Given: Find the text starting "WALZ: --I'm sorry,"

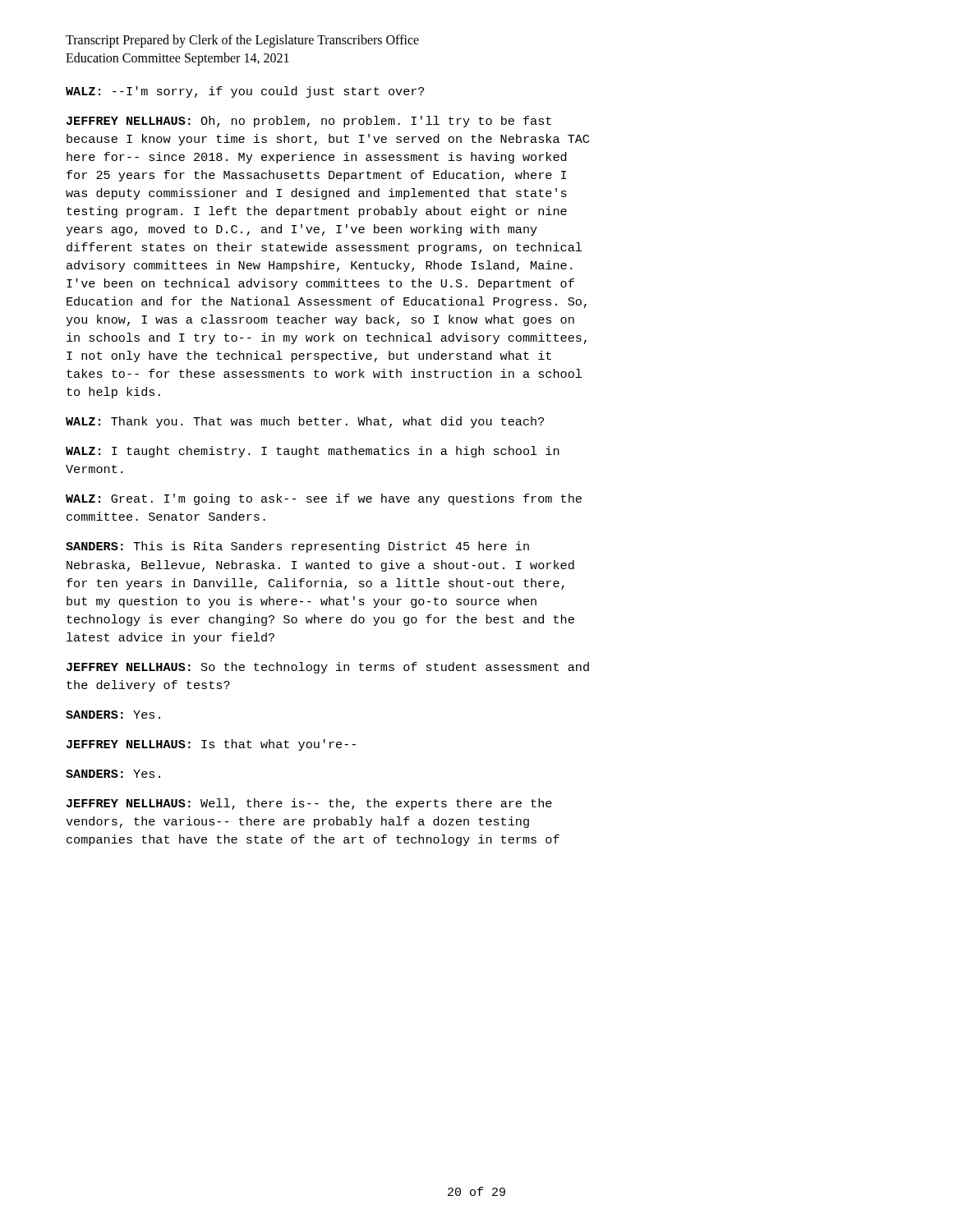Looking at the screenshot, I should (245, 92).
